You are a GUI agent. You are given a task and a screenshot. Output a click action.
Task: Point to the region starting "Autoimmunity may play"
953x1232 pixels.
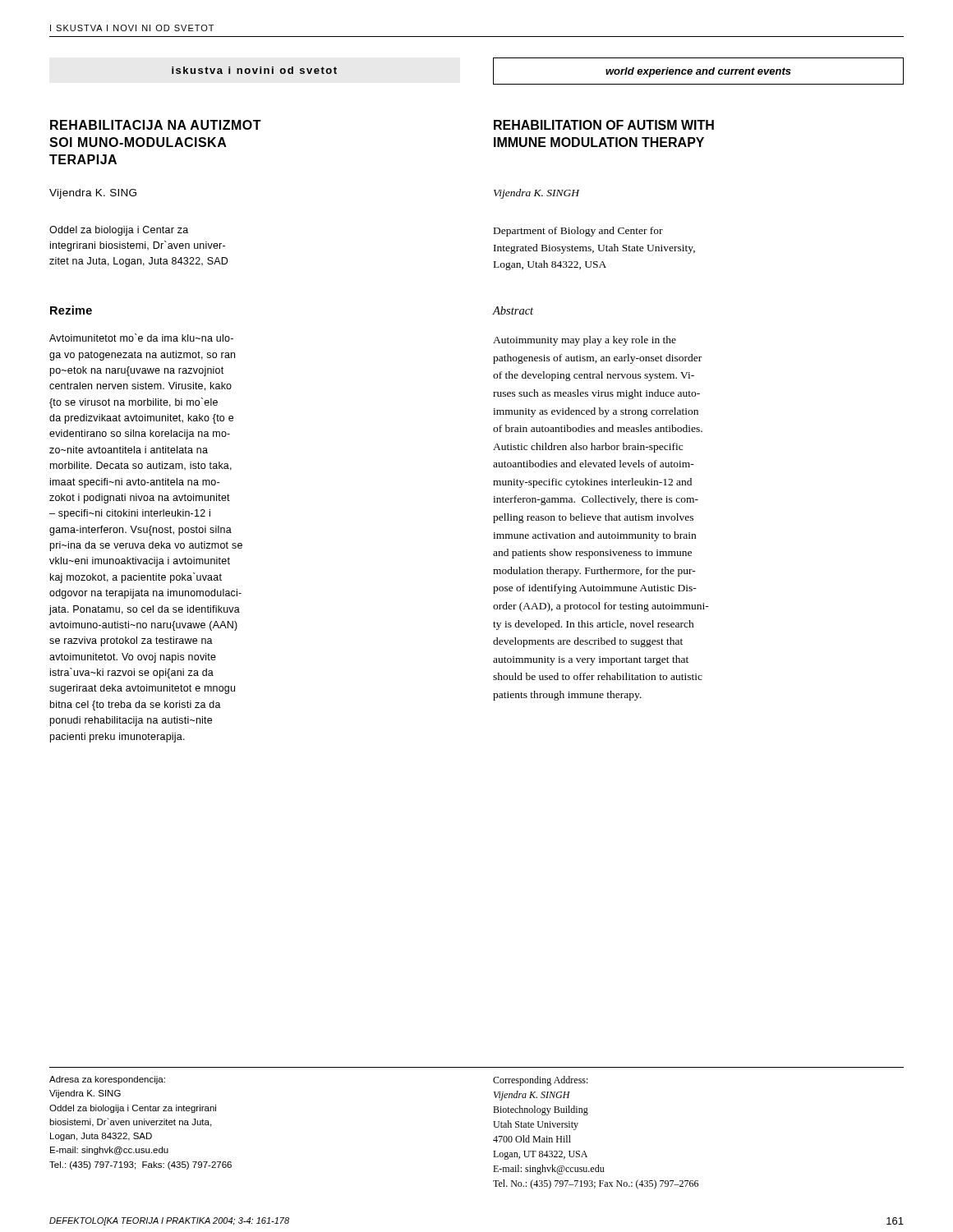601,517
